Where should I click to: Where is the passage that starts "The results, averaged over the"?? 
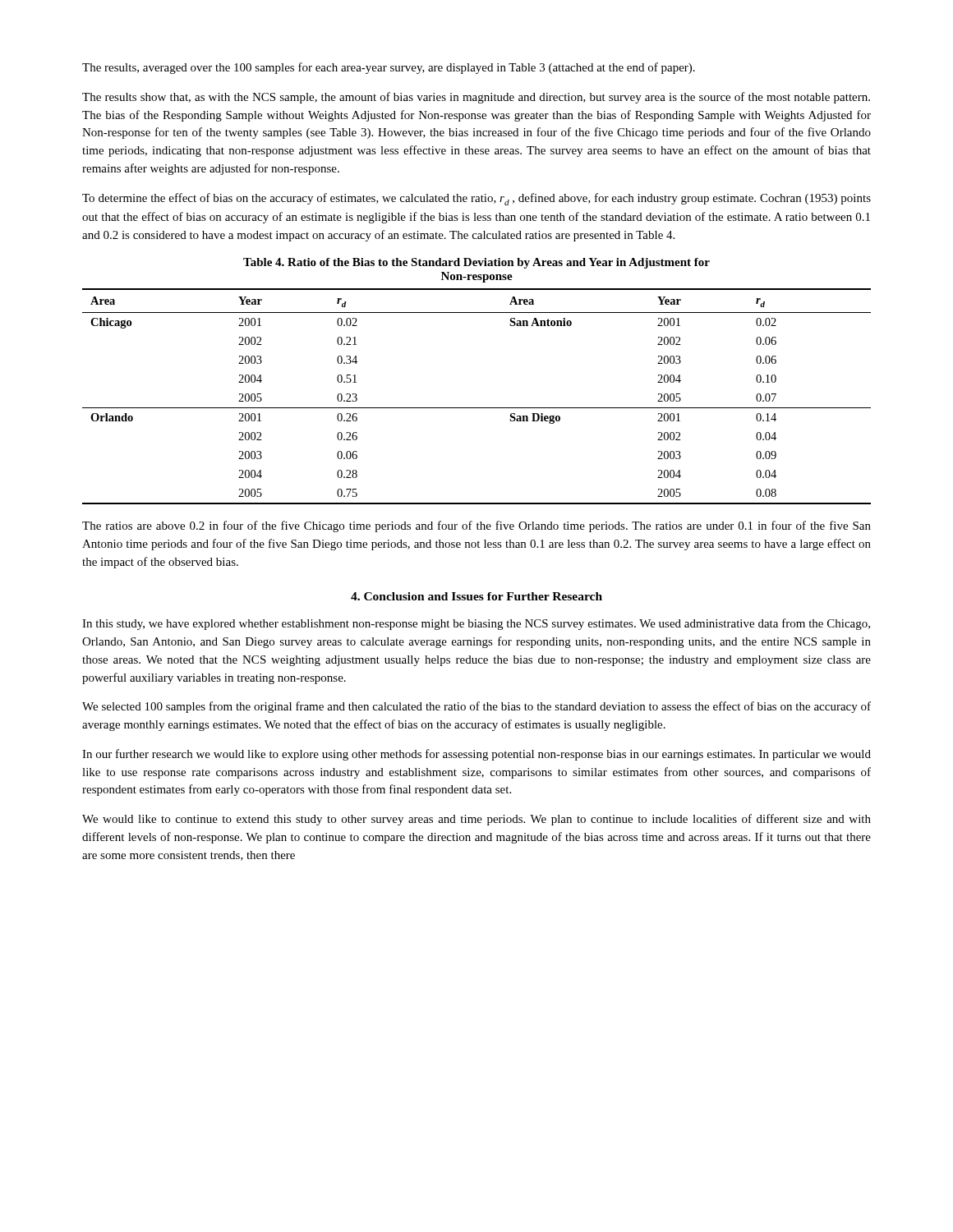[x=389, y=67]
